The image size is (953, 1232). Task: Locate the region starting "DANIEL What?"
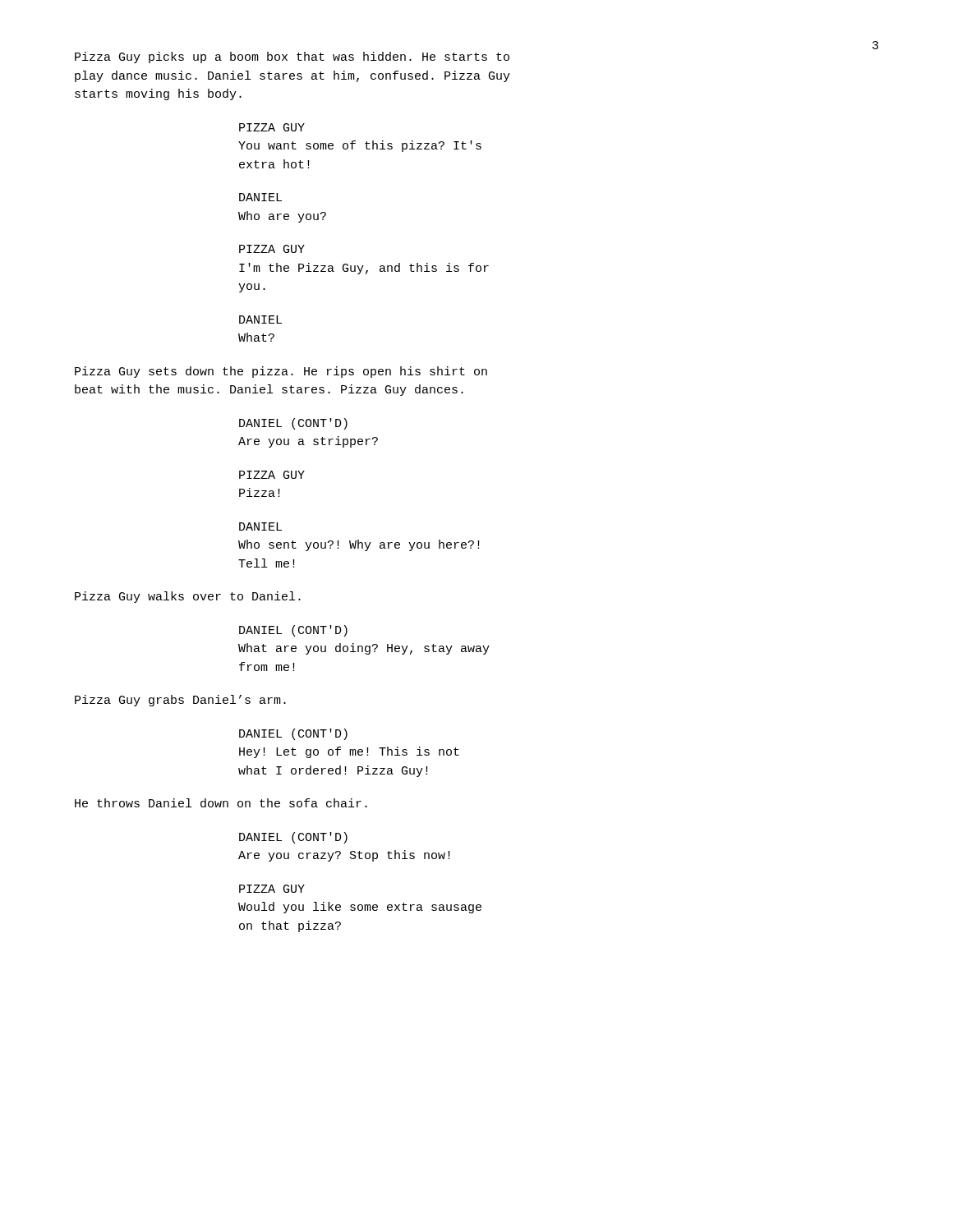[260, 319]
